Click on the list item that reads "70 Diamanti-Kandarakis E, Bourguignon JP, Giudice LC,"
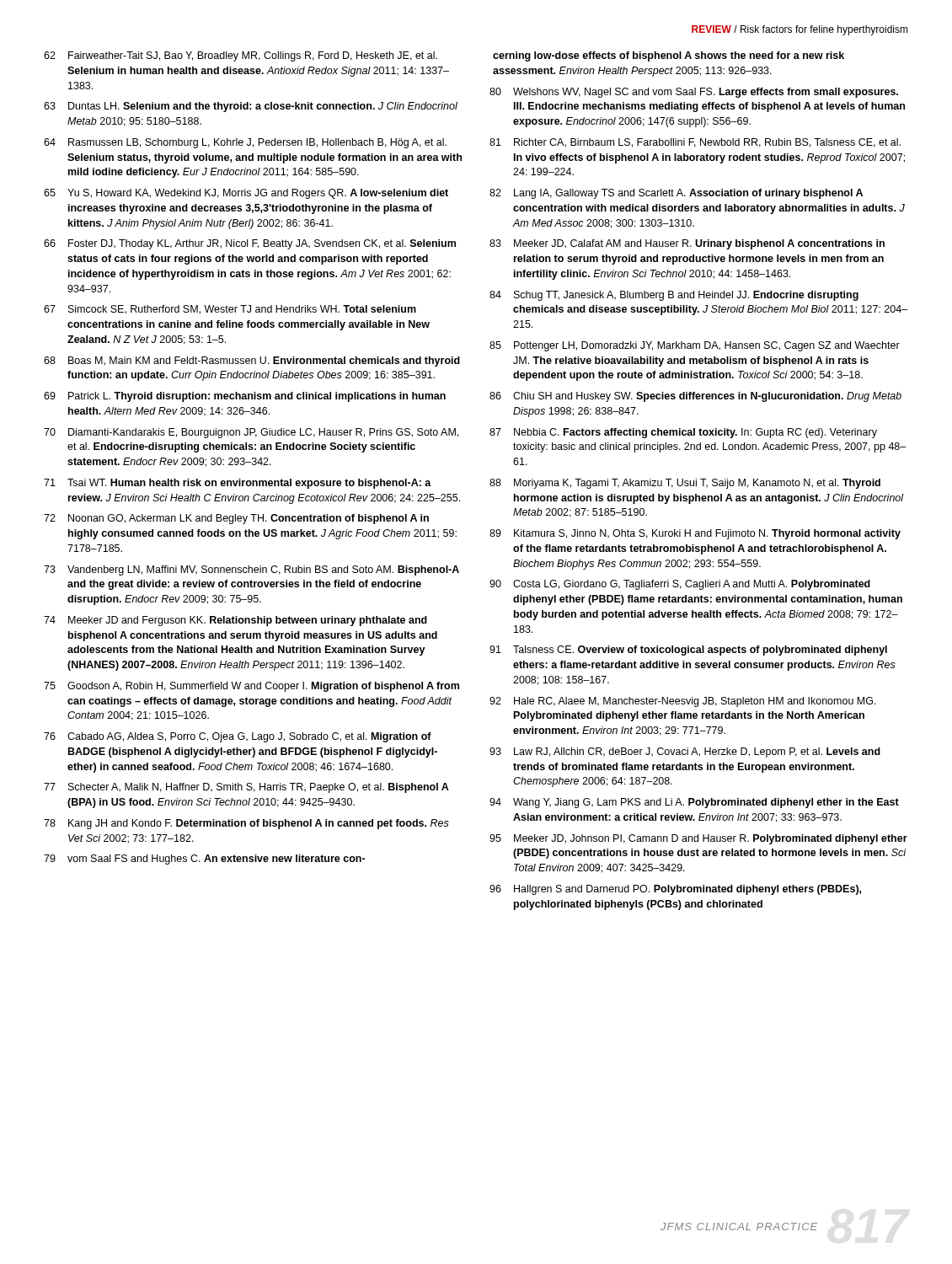Image resolution: width=952 pixels, height=1264 pixels. click(x=253, y=448)
